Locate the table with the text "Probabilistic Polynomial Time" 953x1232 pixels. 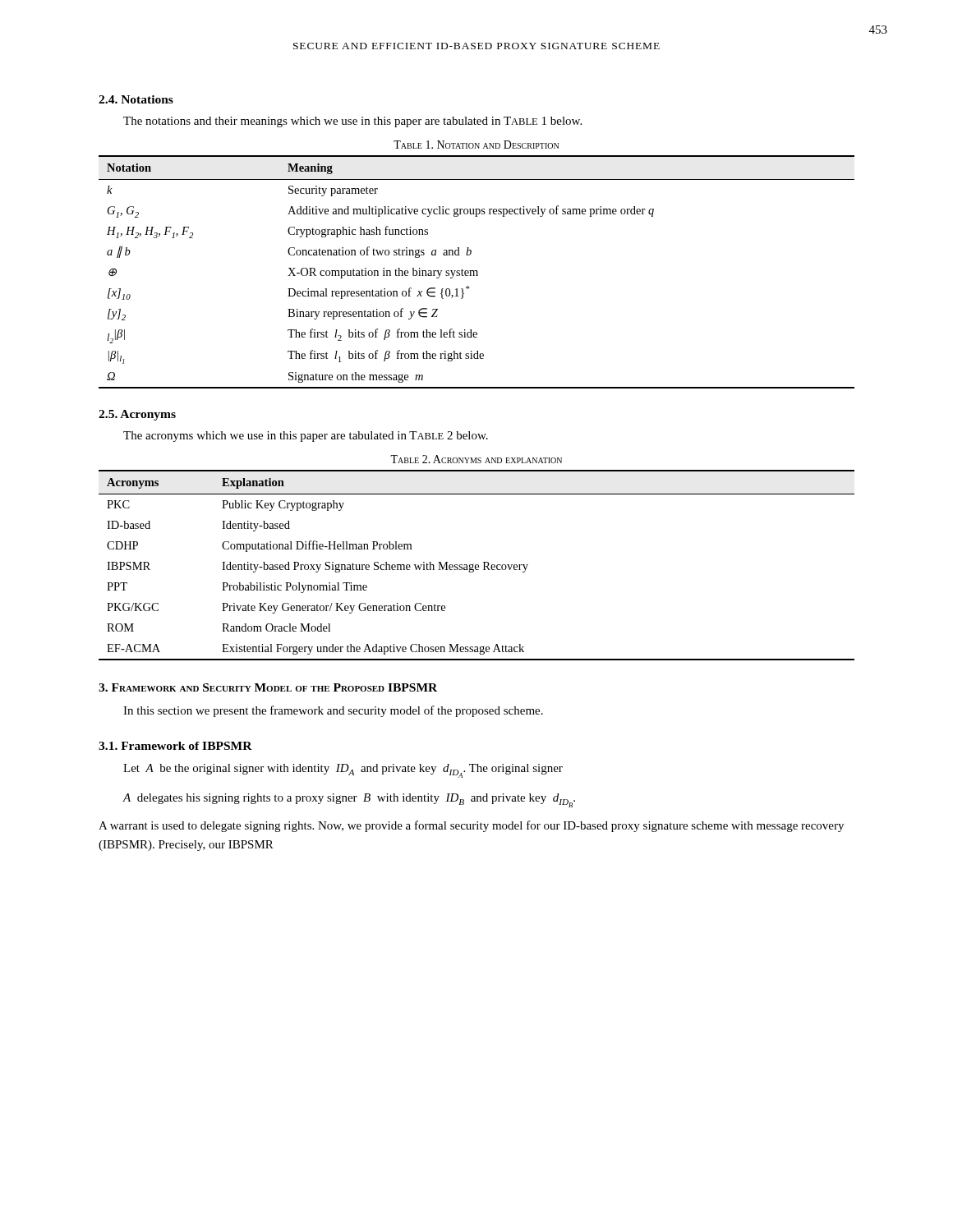click(476, 565)
